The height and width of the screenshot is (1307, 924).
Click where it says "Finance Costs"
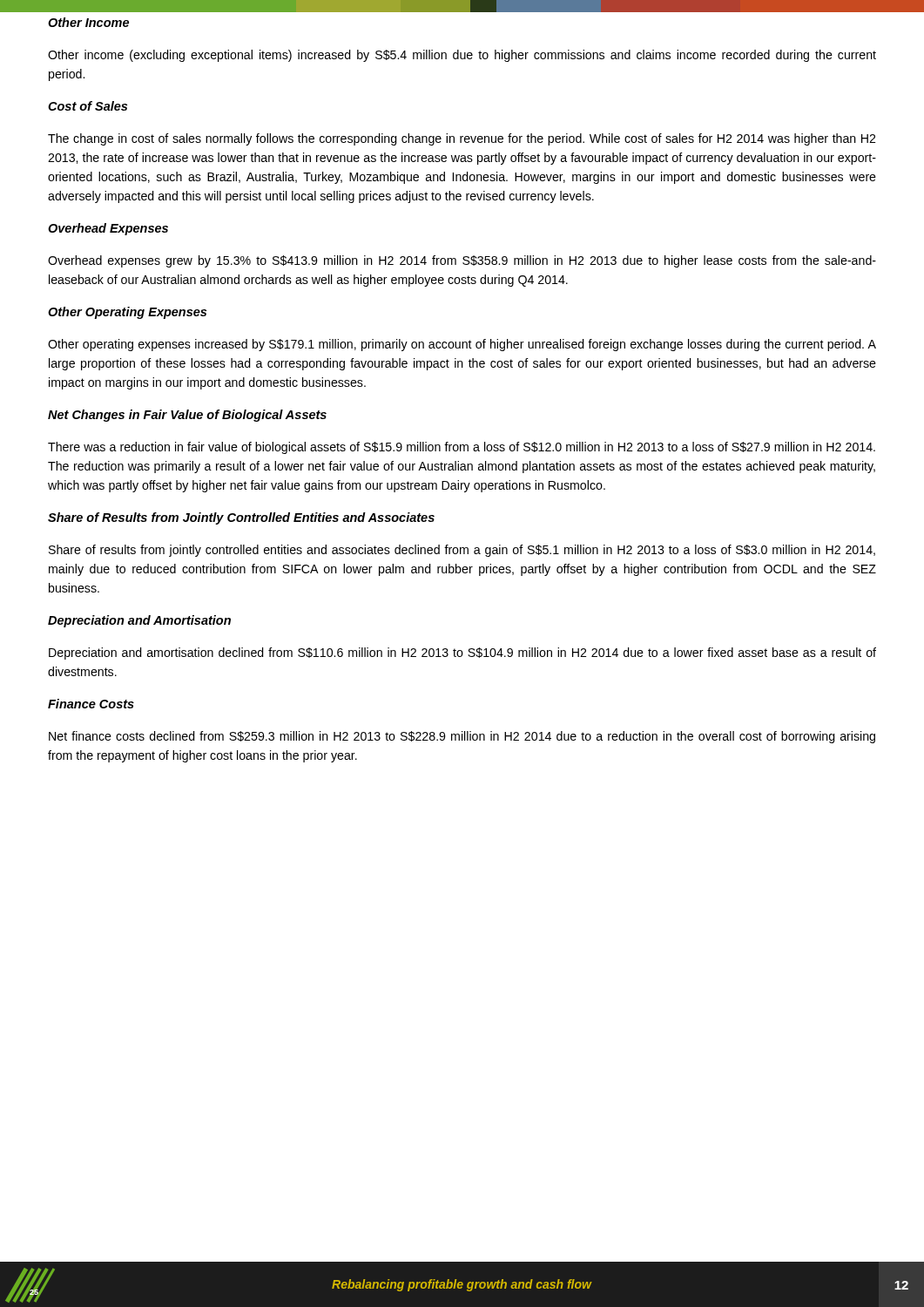point(91,704)
